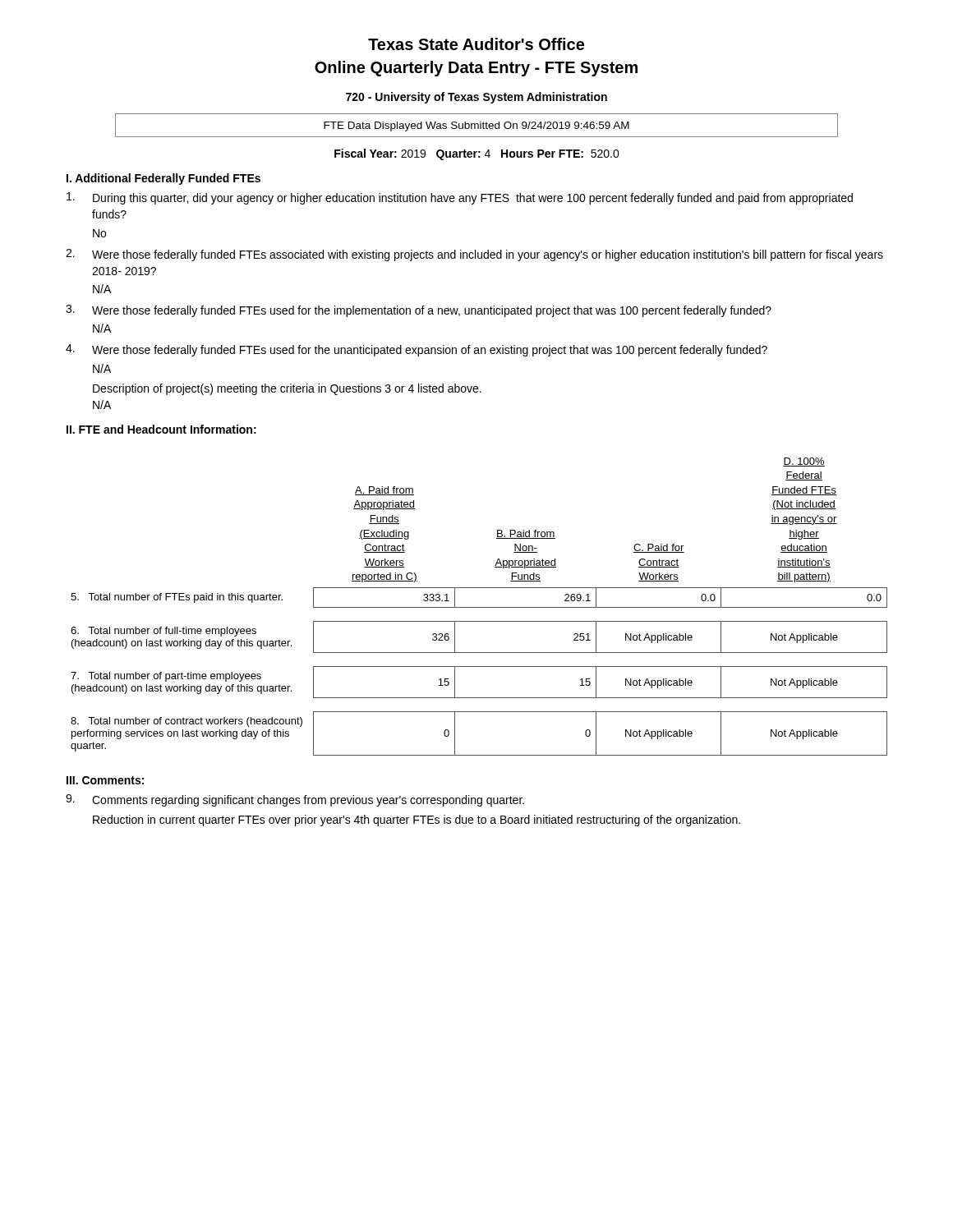
Task: Navigate to the block starting "3. Were those"
Action: point(476,311)
